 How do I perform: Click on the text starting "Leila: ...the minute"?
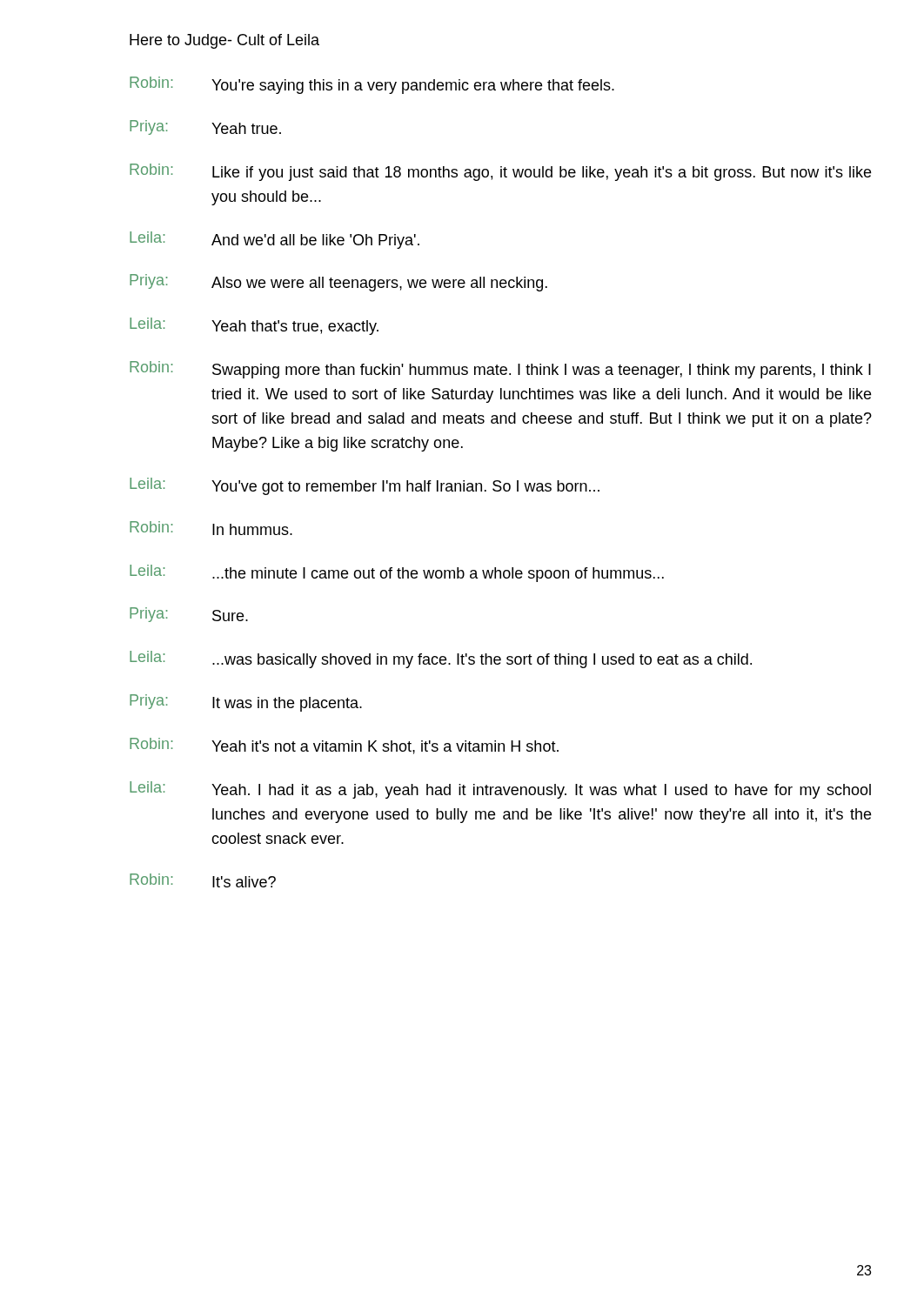[x=500, y=574]
